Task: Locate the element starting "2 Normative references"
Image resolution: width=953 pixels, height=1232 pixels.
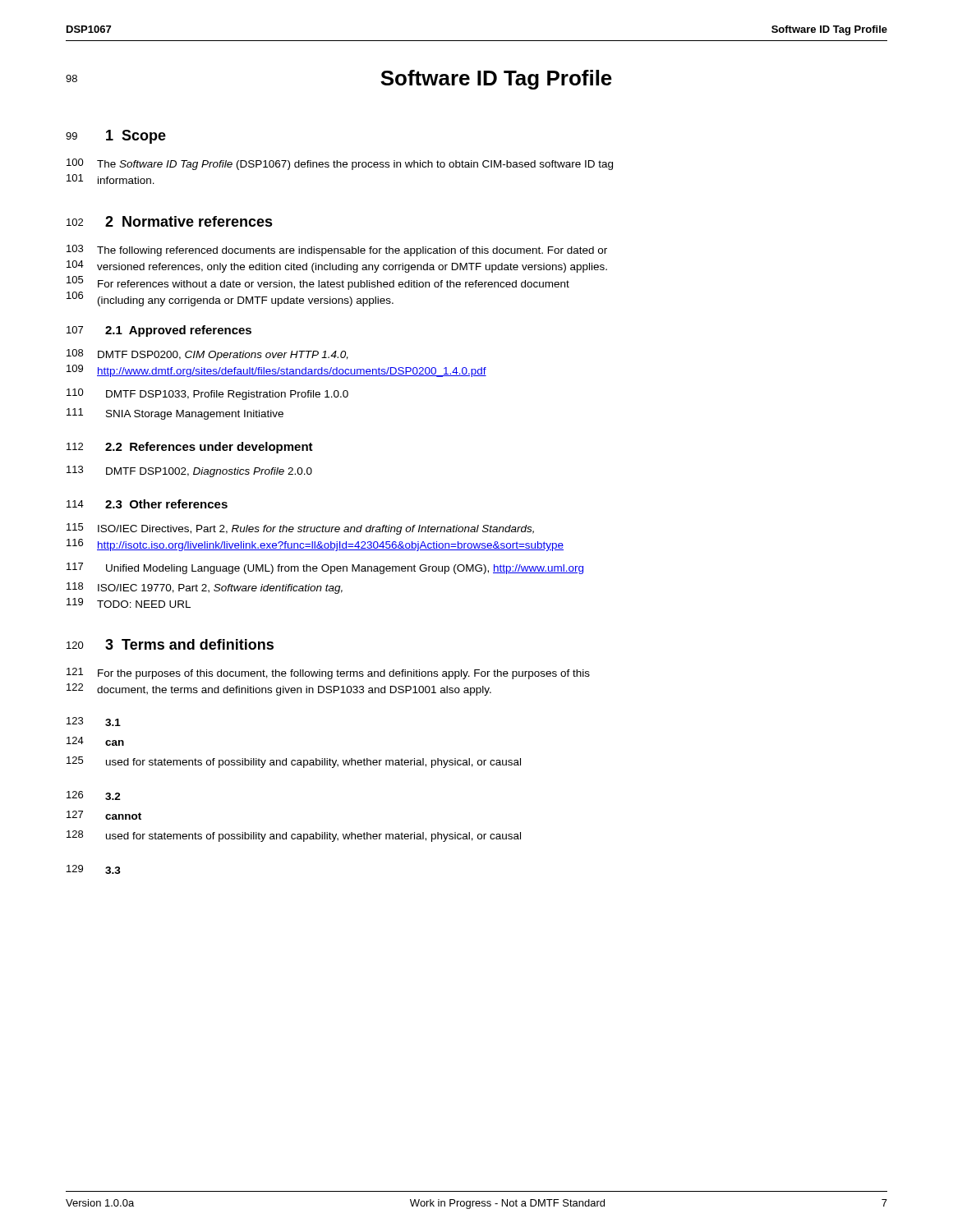Action: click(189, 221)
